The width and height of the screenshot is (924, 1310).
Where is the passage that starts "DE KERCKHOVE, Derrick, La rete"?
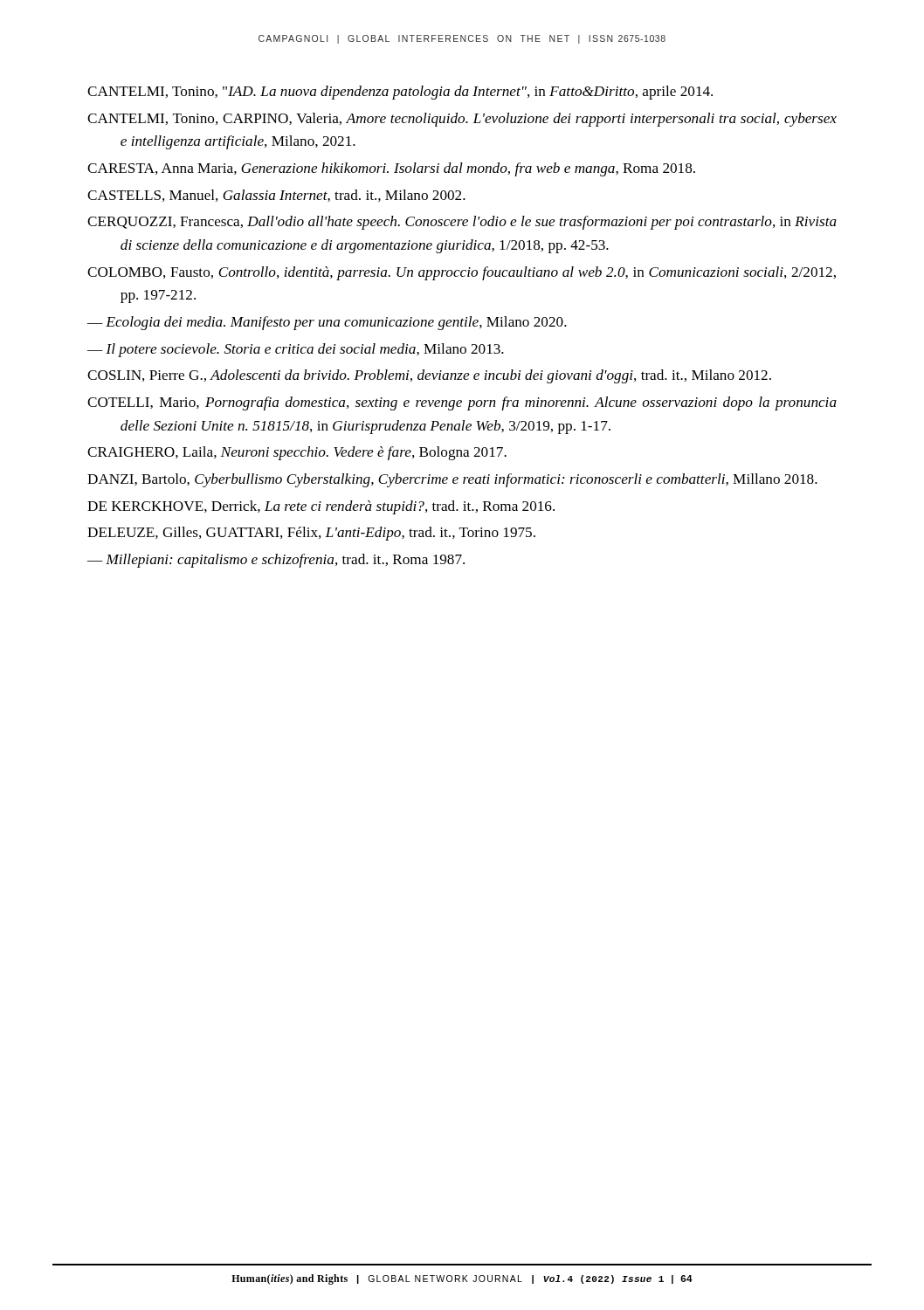(322, 506)
